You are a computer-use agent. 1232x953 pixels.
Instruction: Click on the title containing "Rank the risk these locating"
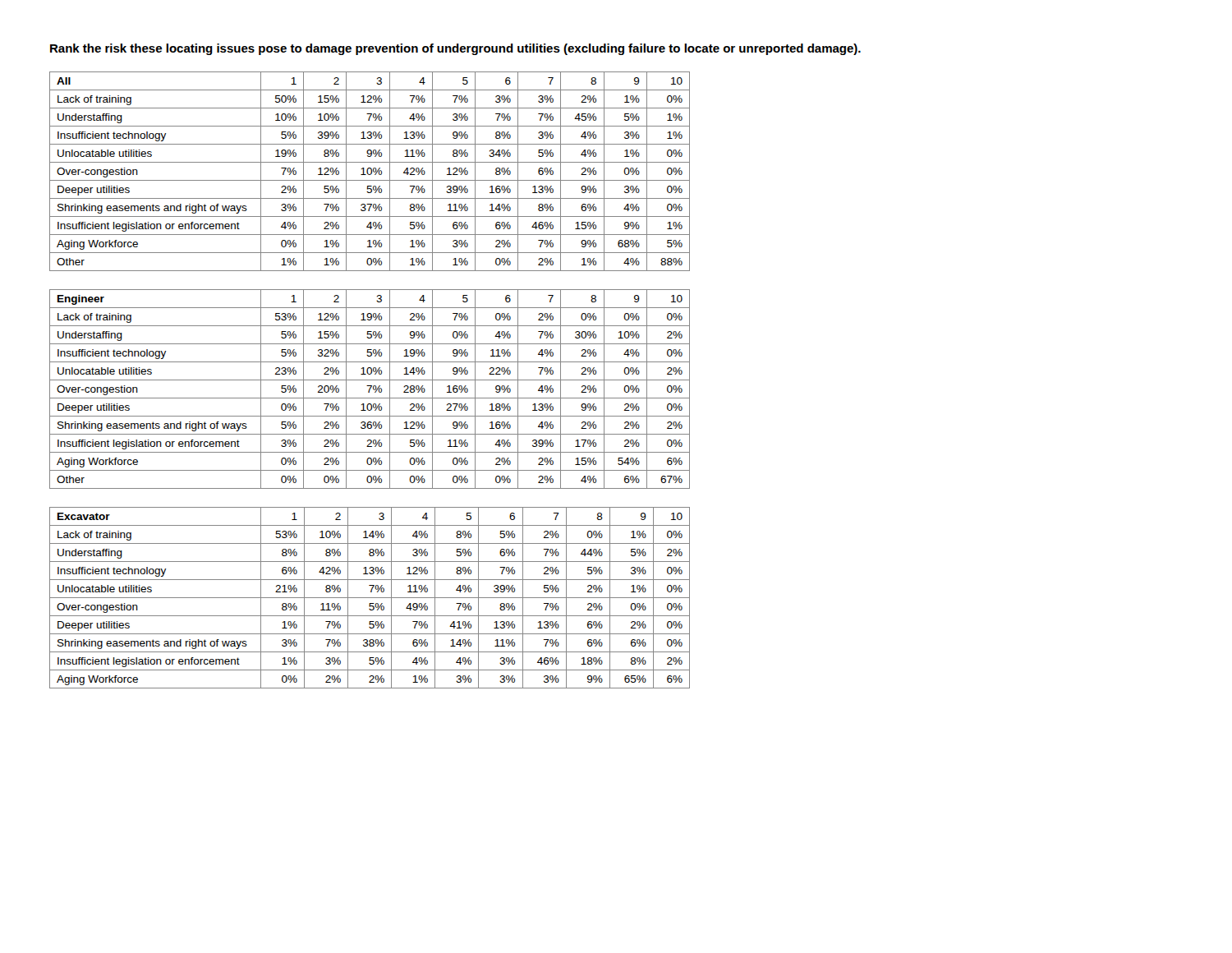tap(455, 48)
